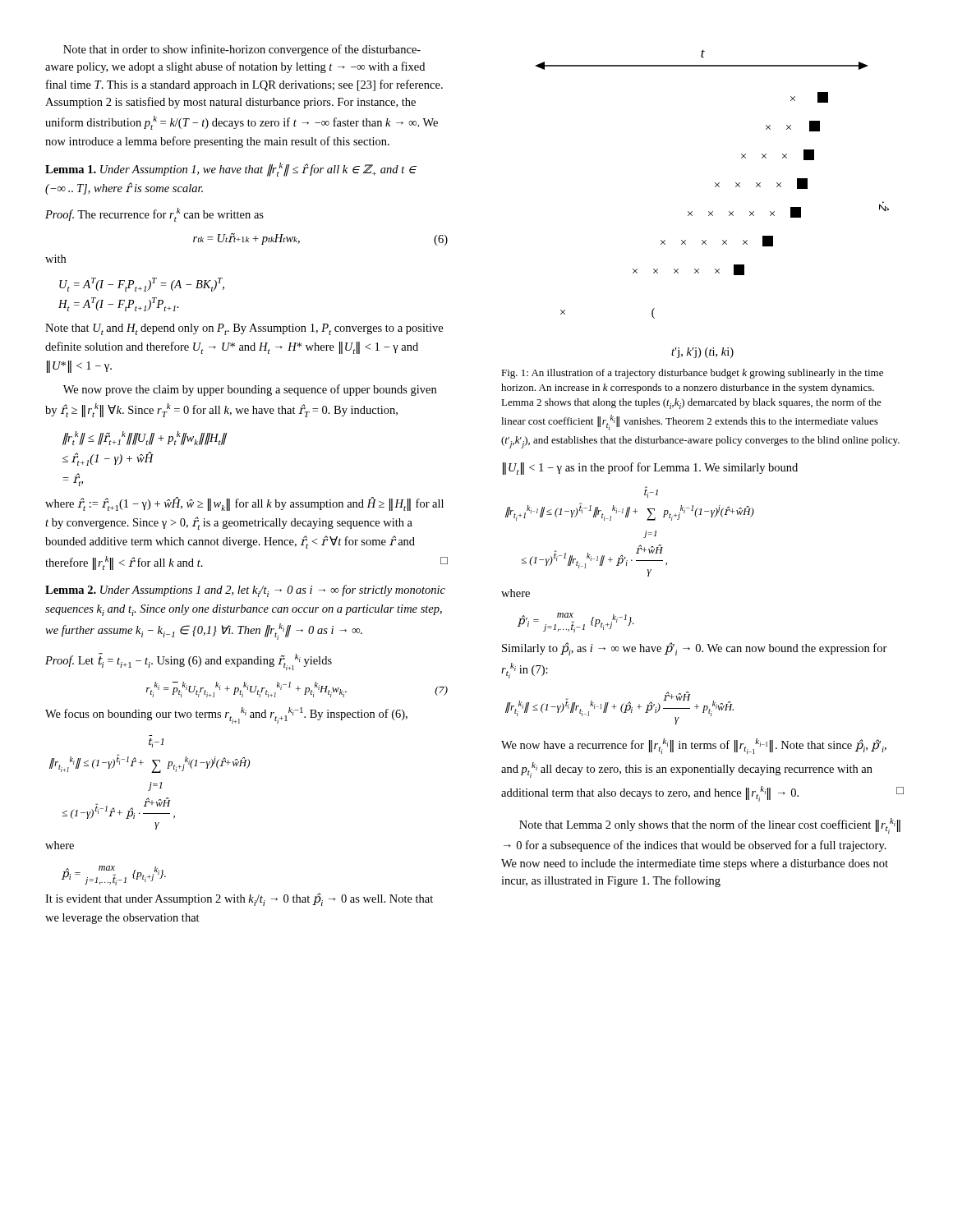
Task: Locate the text starting "‖rti+1ki−1‖ ≤ (1−γ)t̄i−1‖rti−1ki−1‖ + t̄i−1 ∑ j=1"
Action: pyautogui.click(x=651, y=492)
